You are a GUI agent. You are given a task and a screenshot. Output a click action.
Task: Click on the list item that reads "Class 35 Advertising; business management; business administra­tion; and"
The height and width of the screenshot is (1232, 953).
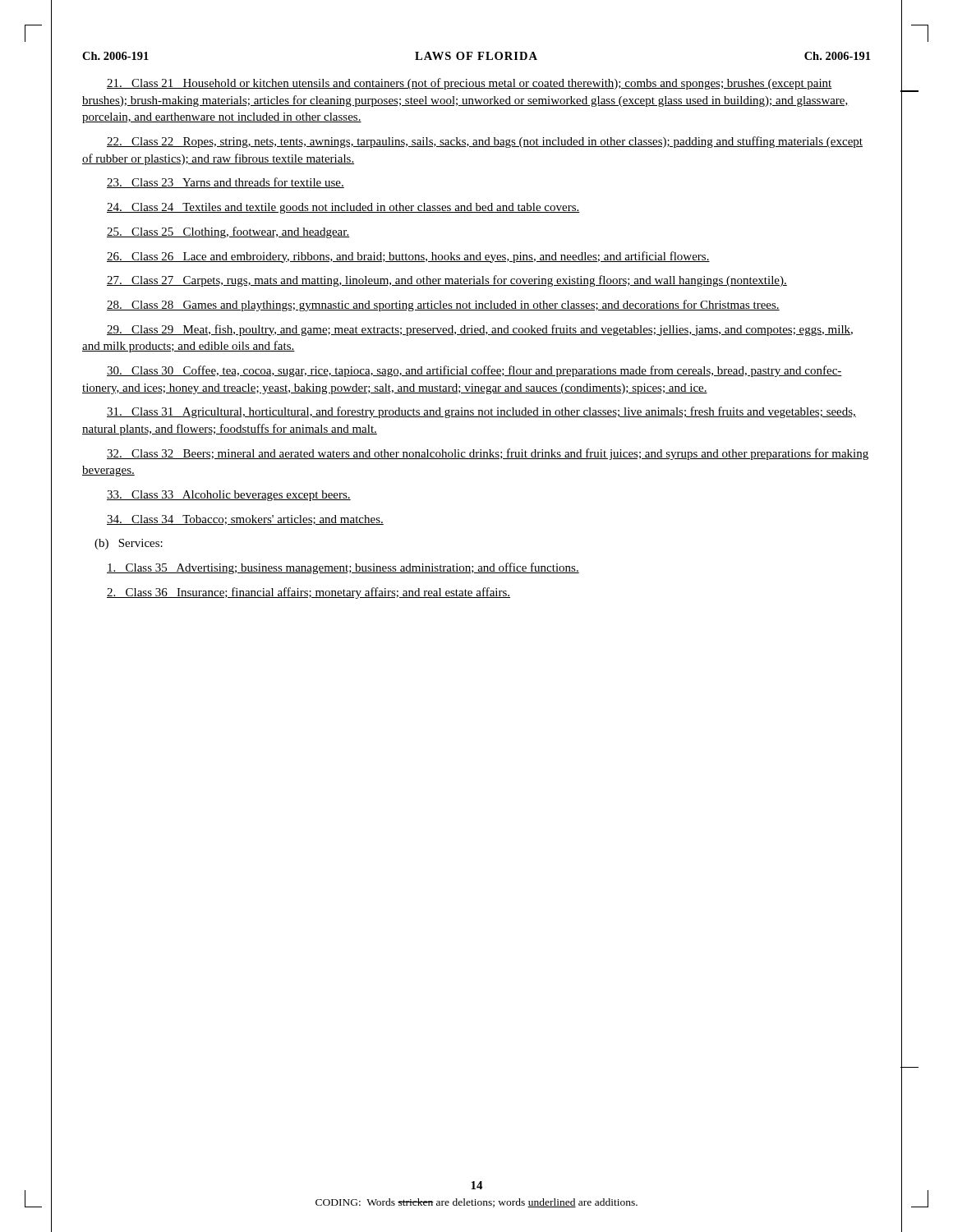(x=343, y=568)
